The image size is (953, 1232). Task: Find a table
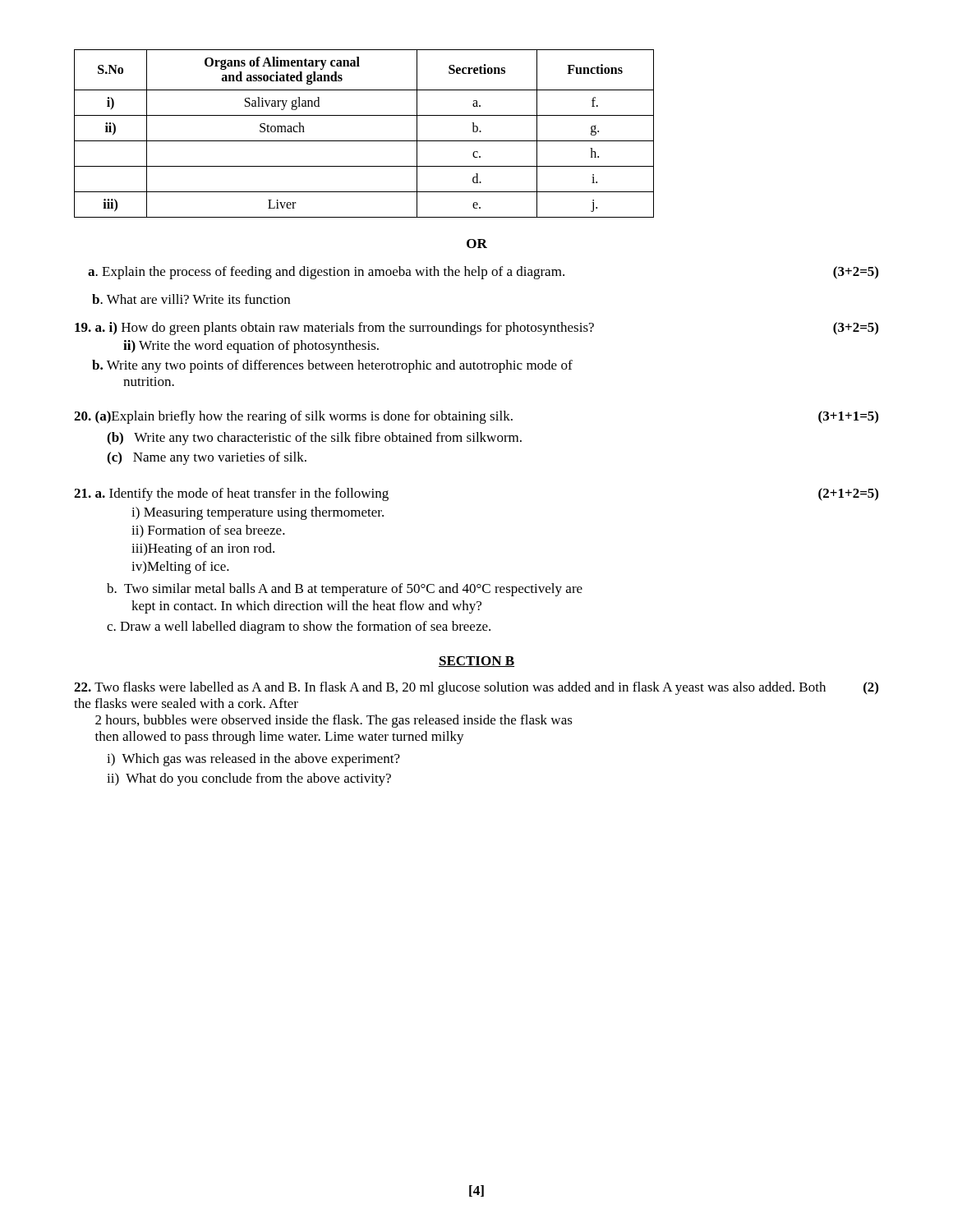(476, 133)
